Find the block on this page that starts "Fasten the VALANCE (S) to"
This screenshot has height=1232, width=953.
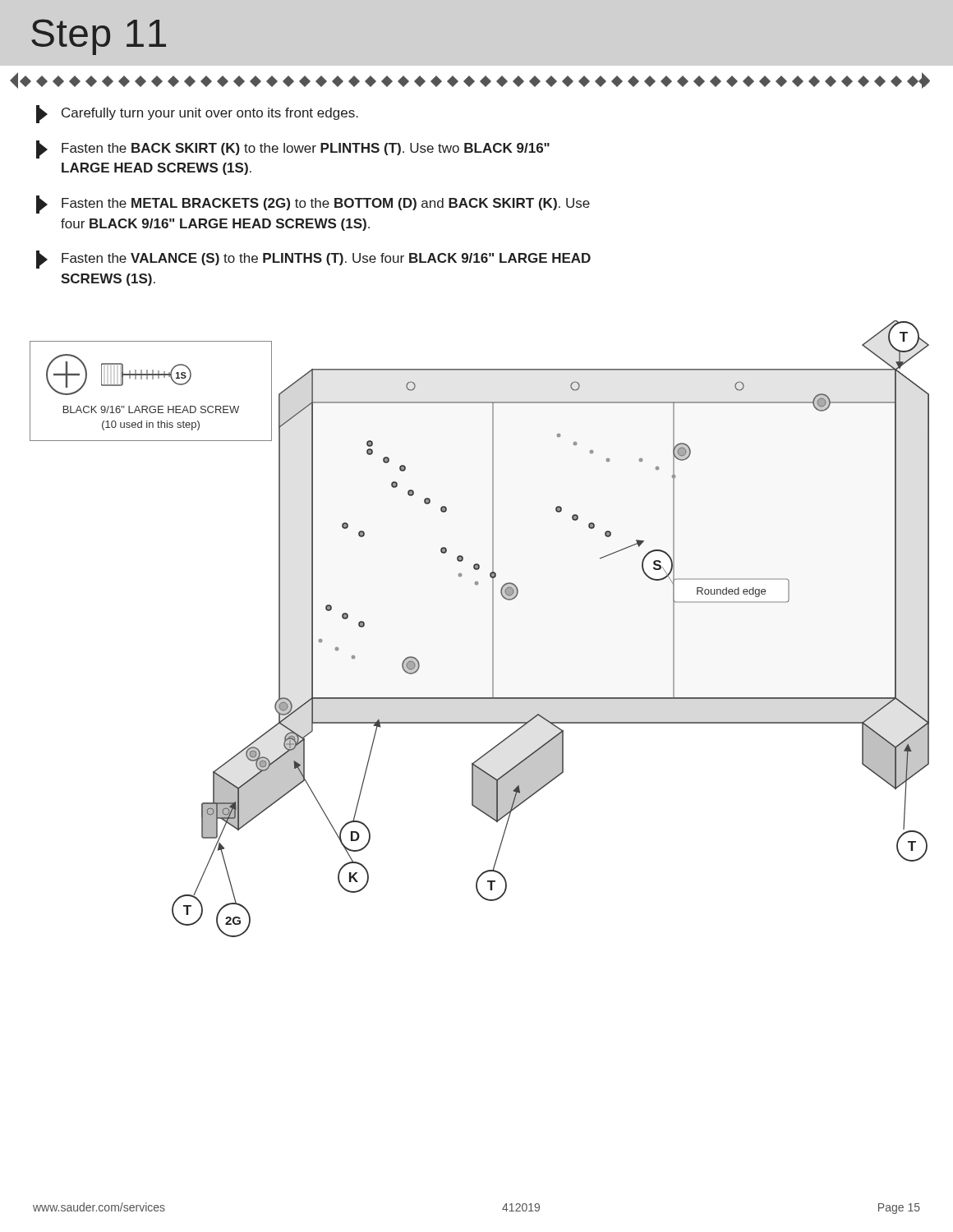(x=312, y=269)
